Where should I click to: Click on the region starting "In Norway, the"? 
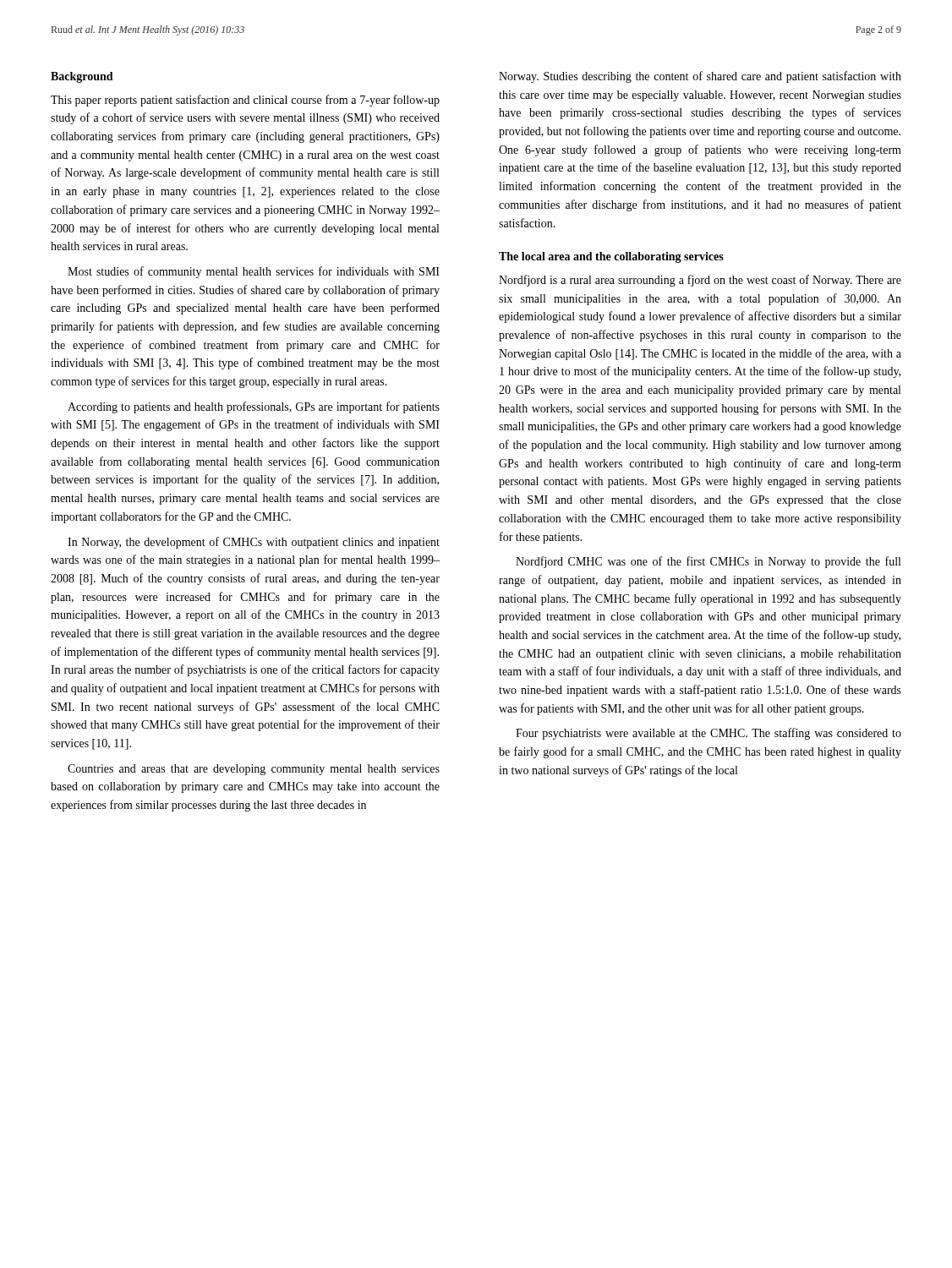click(245, 643)
